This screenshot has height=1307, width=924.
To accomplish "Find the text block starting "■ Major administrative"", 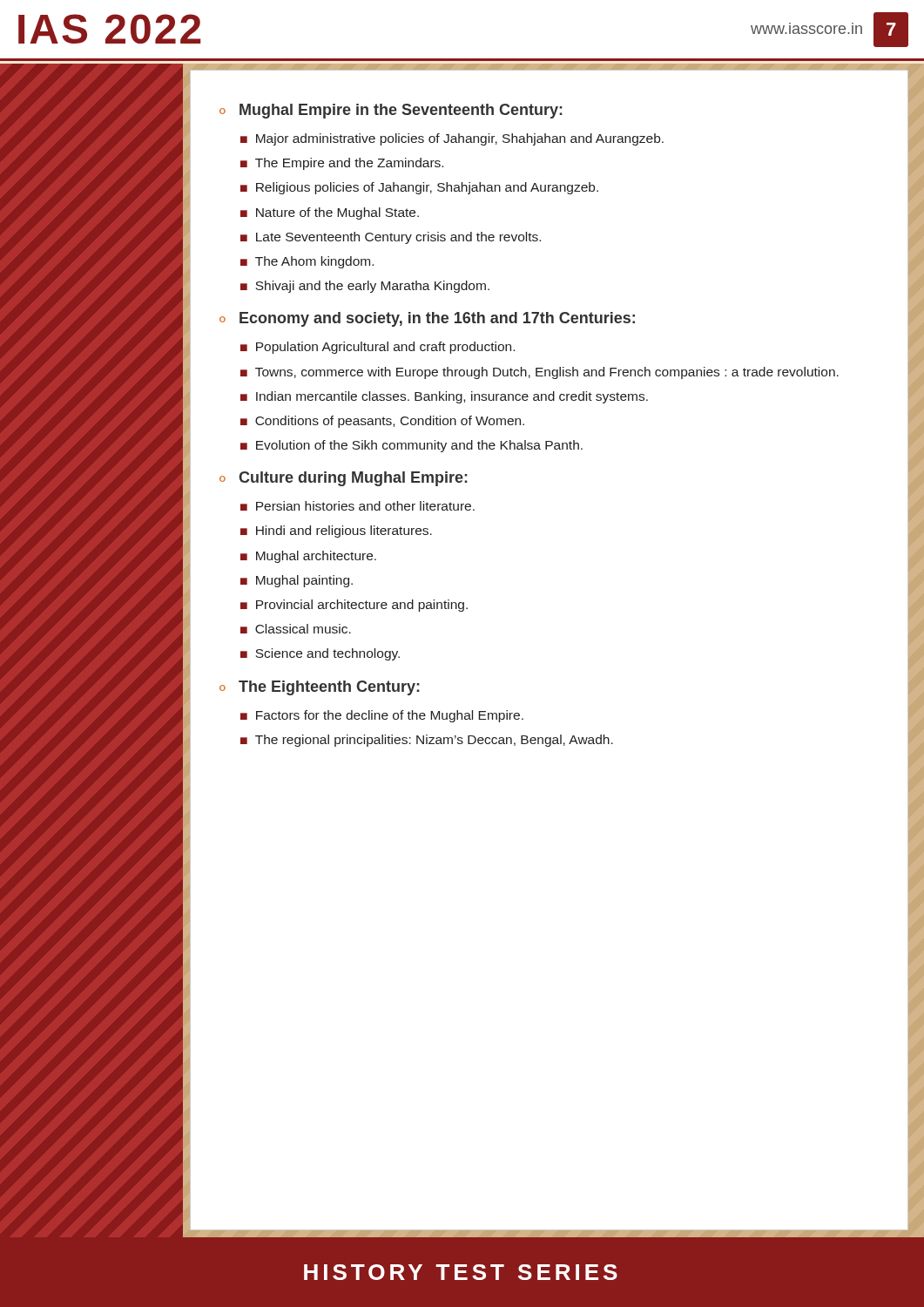I will tap(452, 139).
